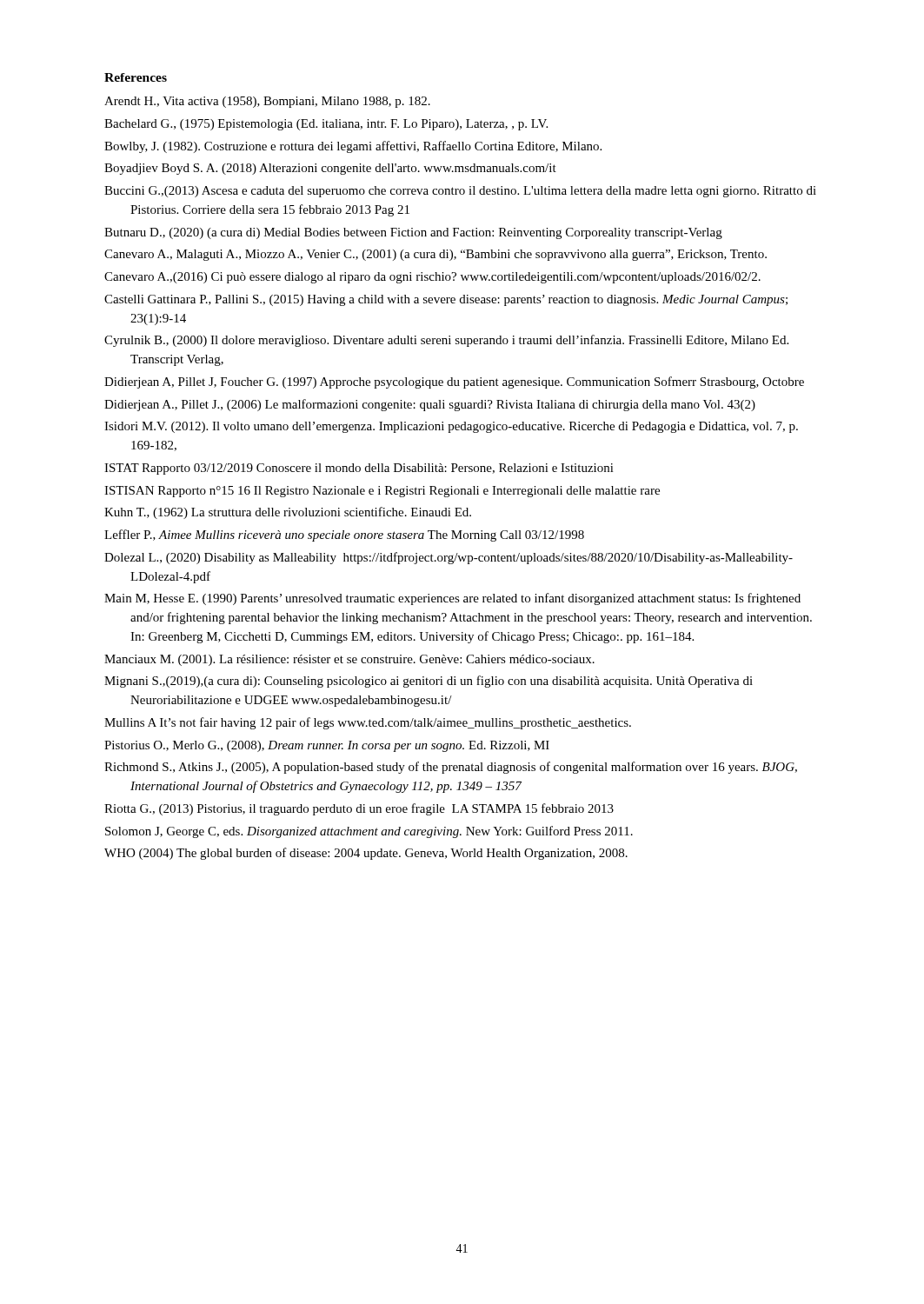
Task: Locate the list item with the text "Canevaro A.,(2016) Ci"
Action: coord(433,276)
